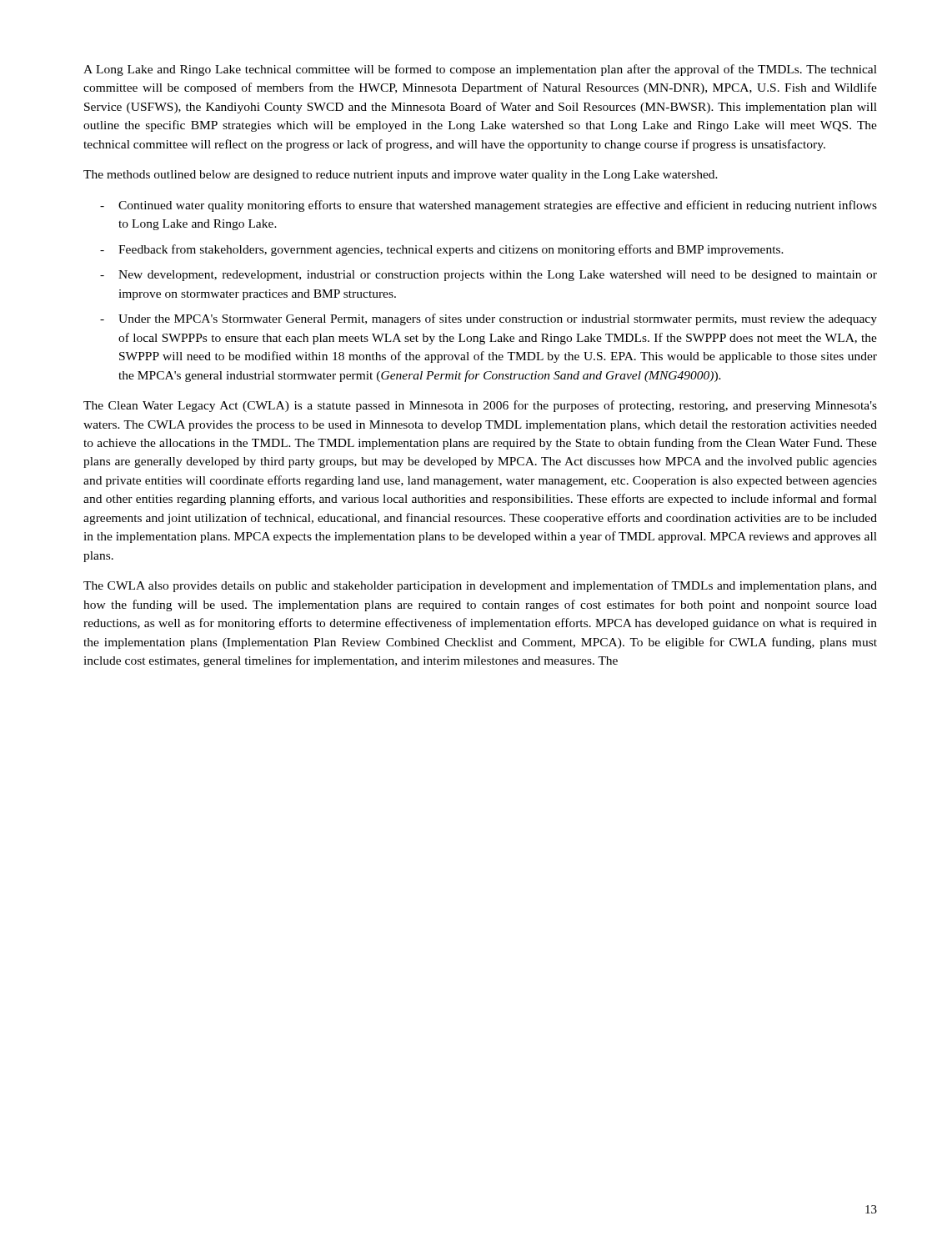The width and height of the screenshot is (952, 1251).
Task: Select the text block with the text "The Clean Water Legacy Act (CWLA) is"
Action: (x=480, y=480)
